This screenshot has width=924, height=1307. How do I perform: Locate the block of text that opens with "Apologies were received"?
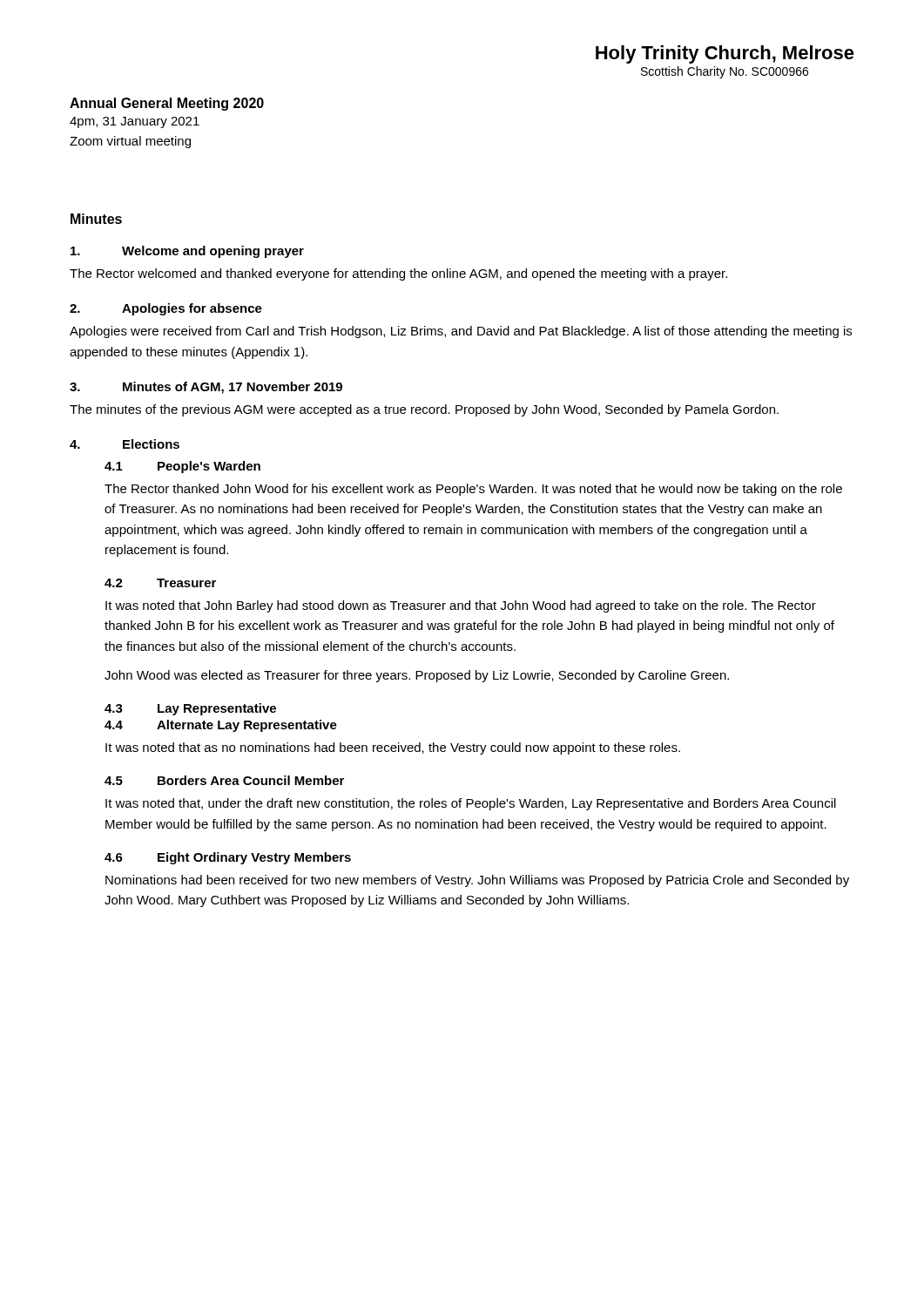tap(462, 341)
